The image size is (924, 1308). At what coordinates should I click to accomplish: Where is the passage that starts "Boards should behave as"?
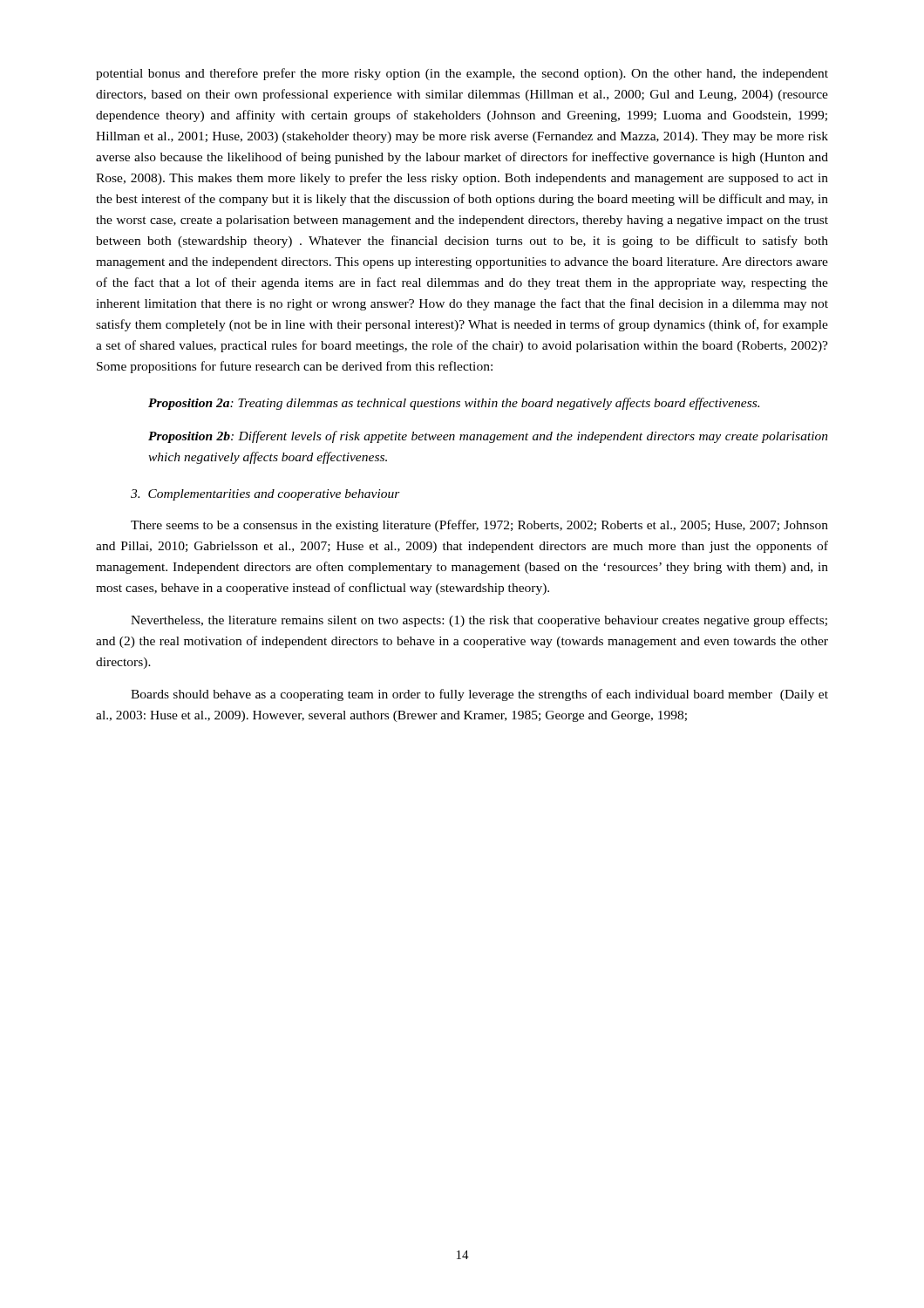pos(462,704)
